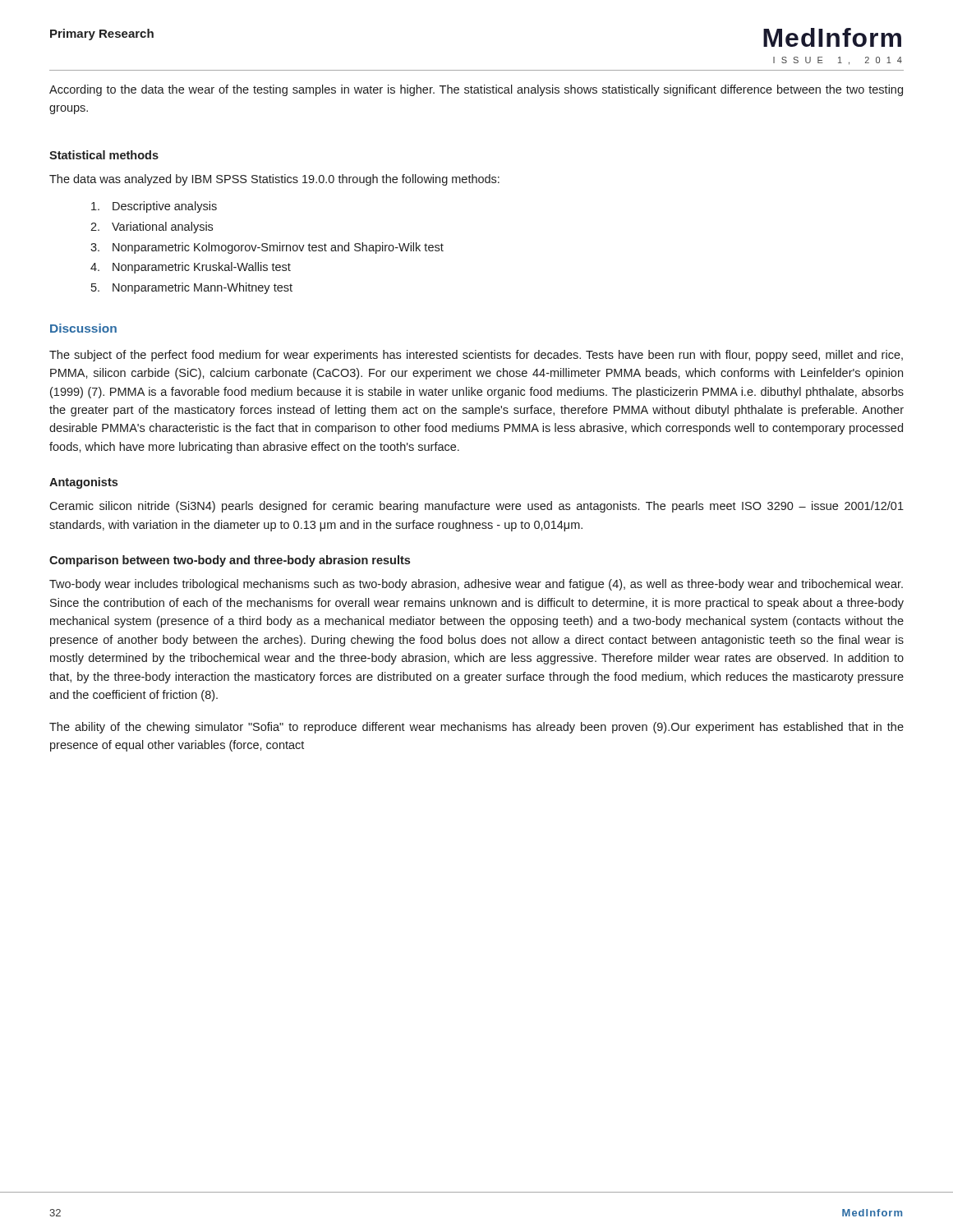The image size is (953, 1232).
Task: Locate the section header that opens with "Comparison between two-body and"
Action: point(230,560)
